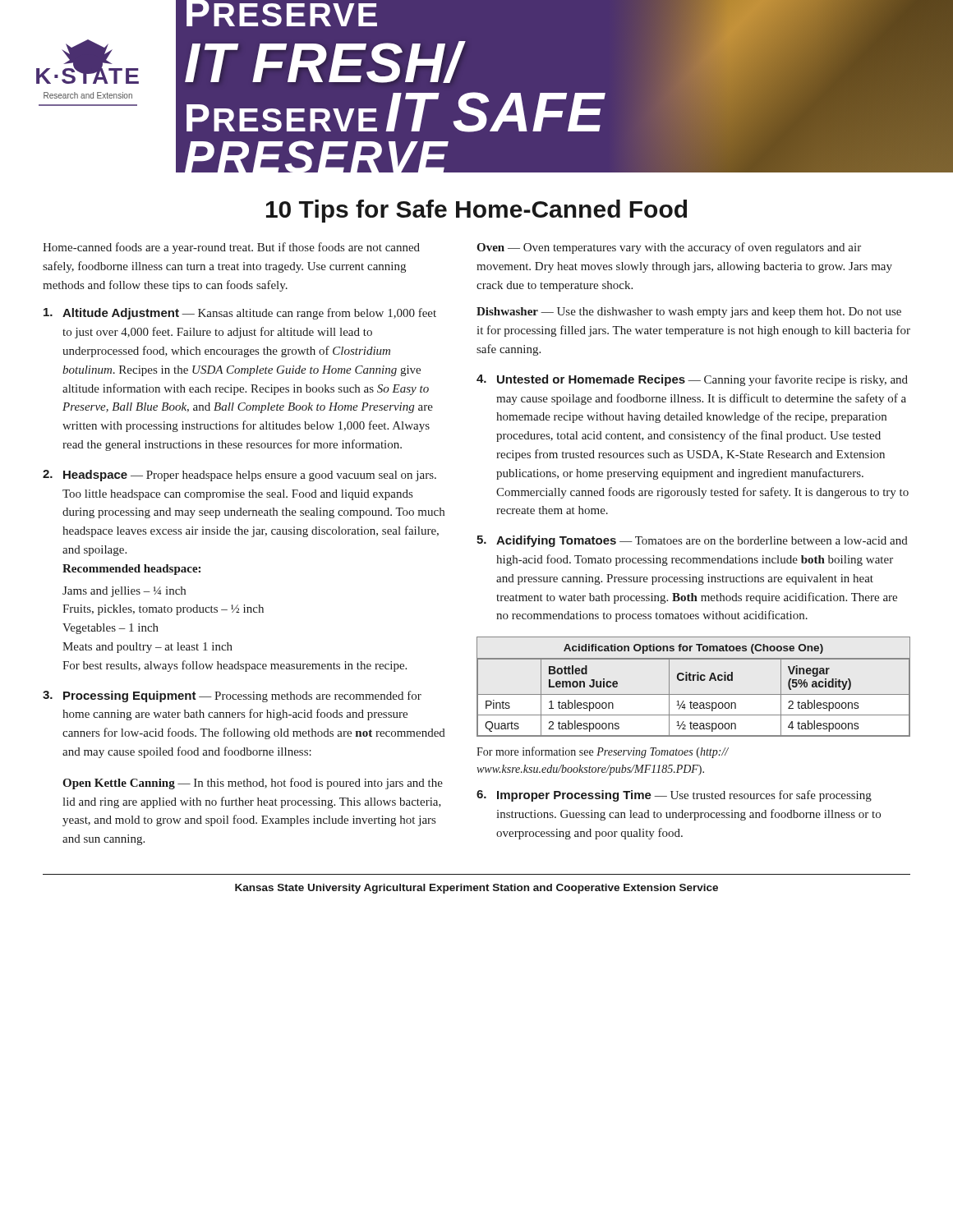
Task: Find the block on this page that starts "Oven — Oven temperatures vary with the"
Action: tap(693, 298)
